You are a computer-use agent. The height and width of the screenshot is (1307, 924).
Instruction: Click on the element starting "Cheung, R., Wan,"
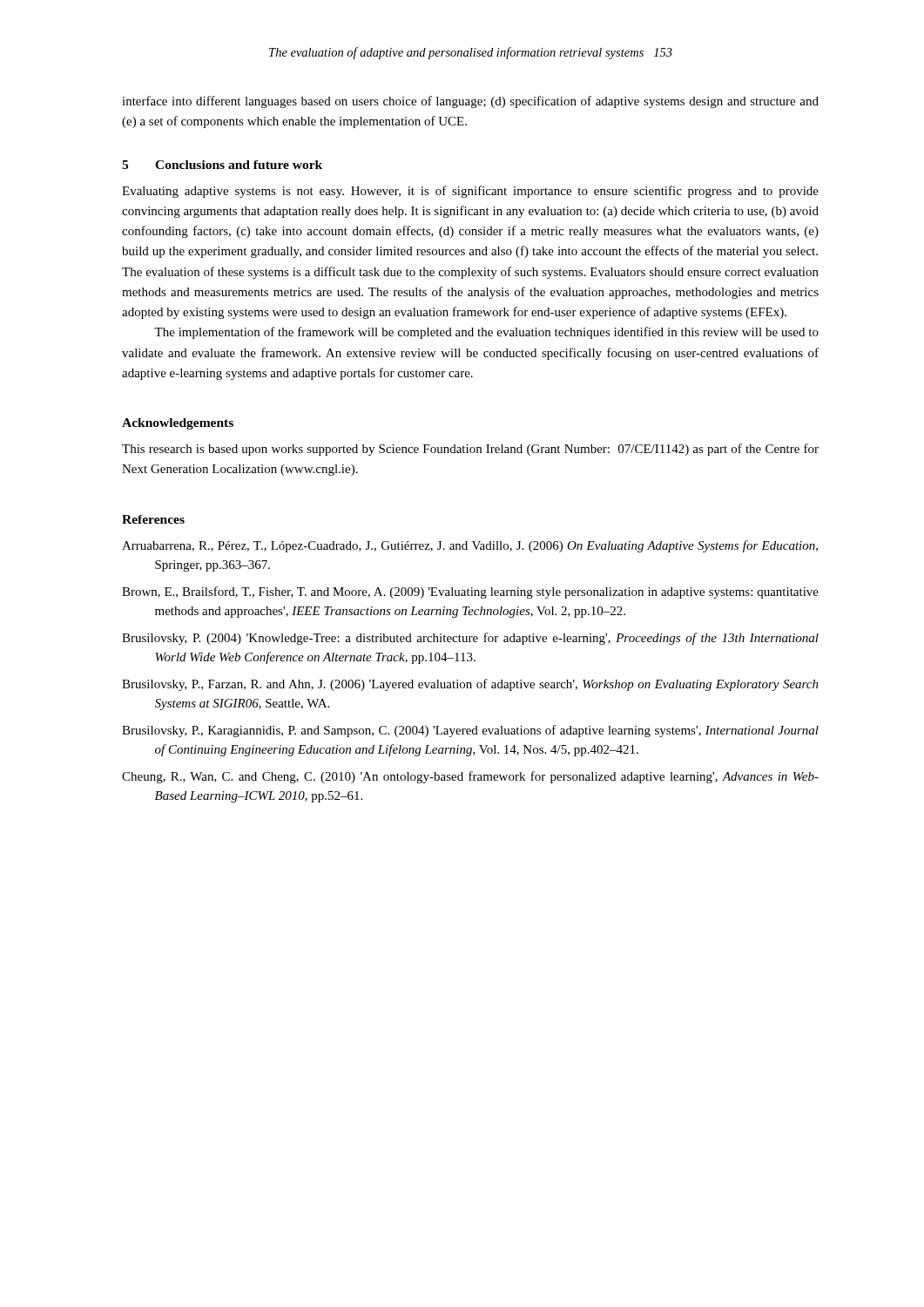click(x=470, y=786)
